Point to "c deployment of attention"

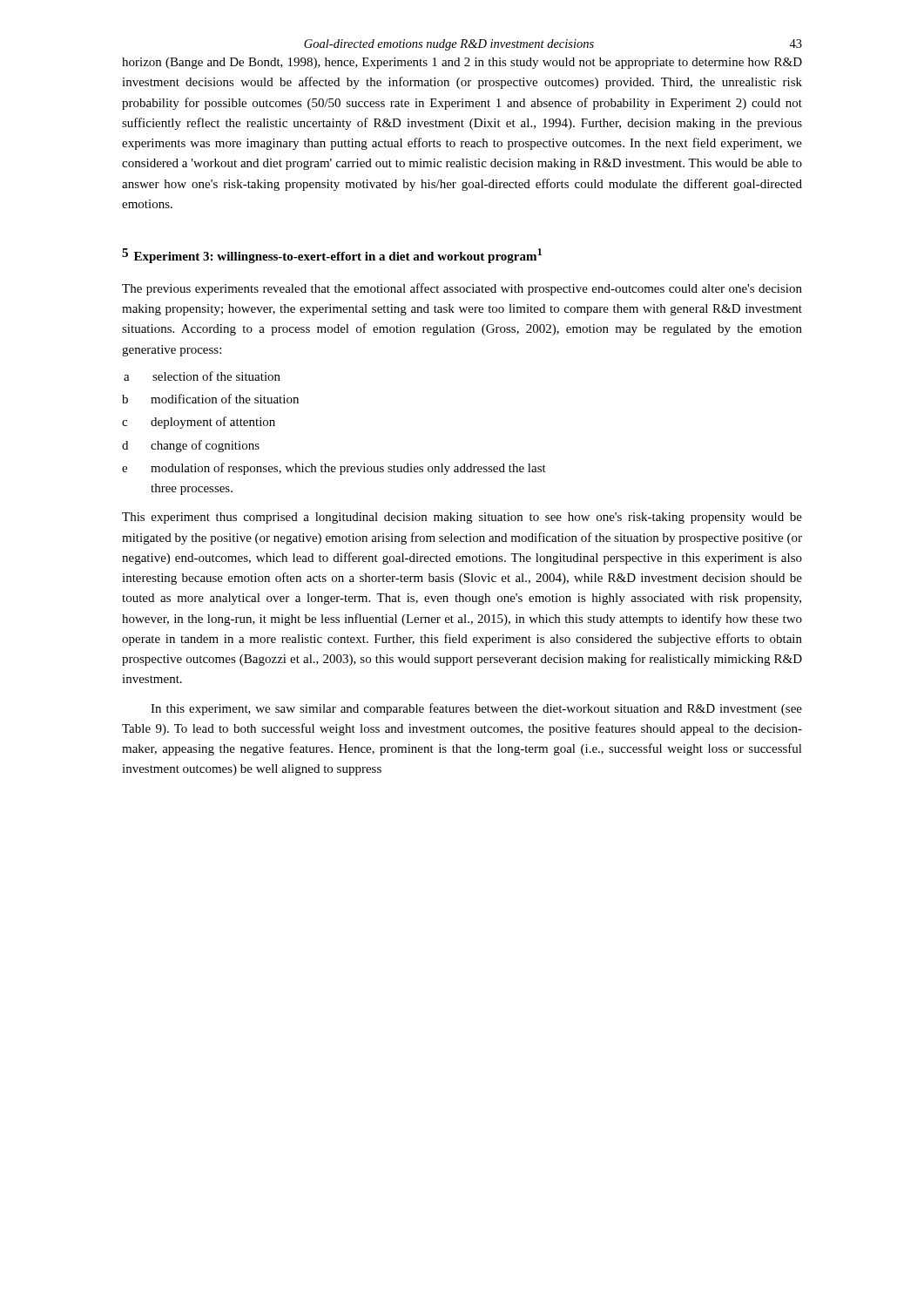[x=199, y=423]
